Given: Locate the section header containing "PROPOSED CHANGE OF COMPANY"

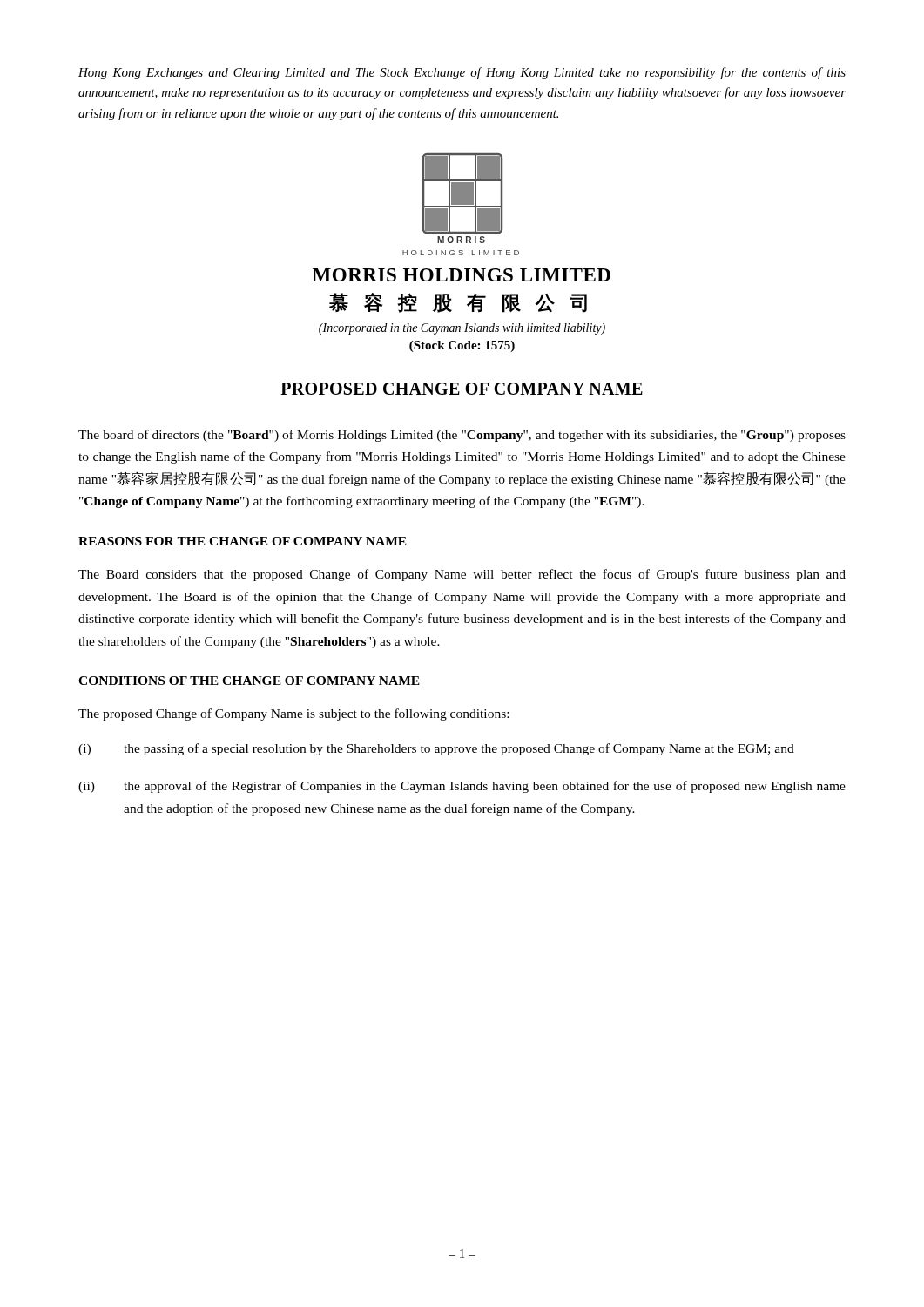Looking at the screenshot, I should [462, 388].
